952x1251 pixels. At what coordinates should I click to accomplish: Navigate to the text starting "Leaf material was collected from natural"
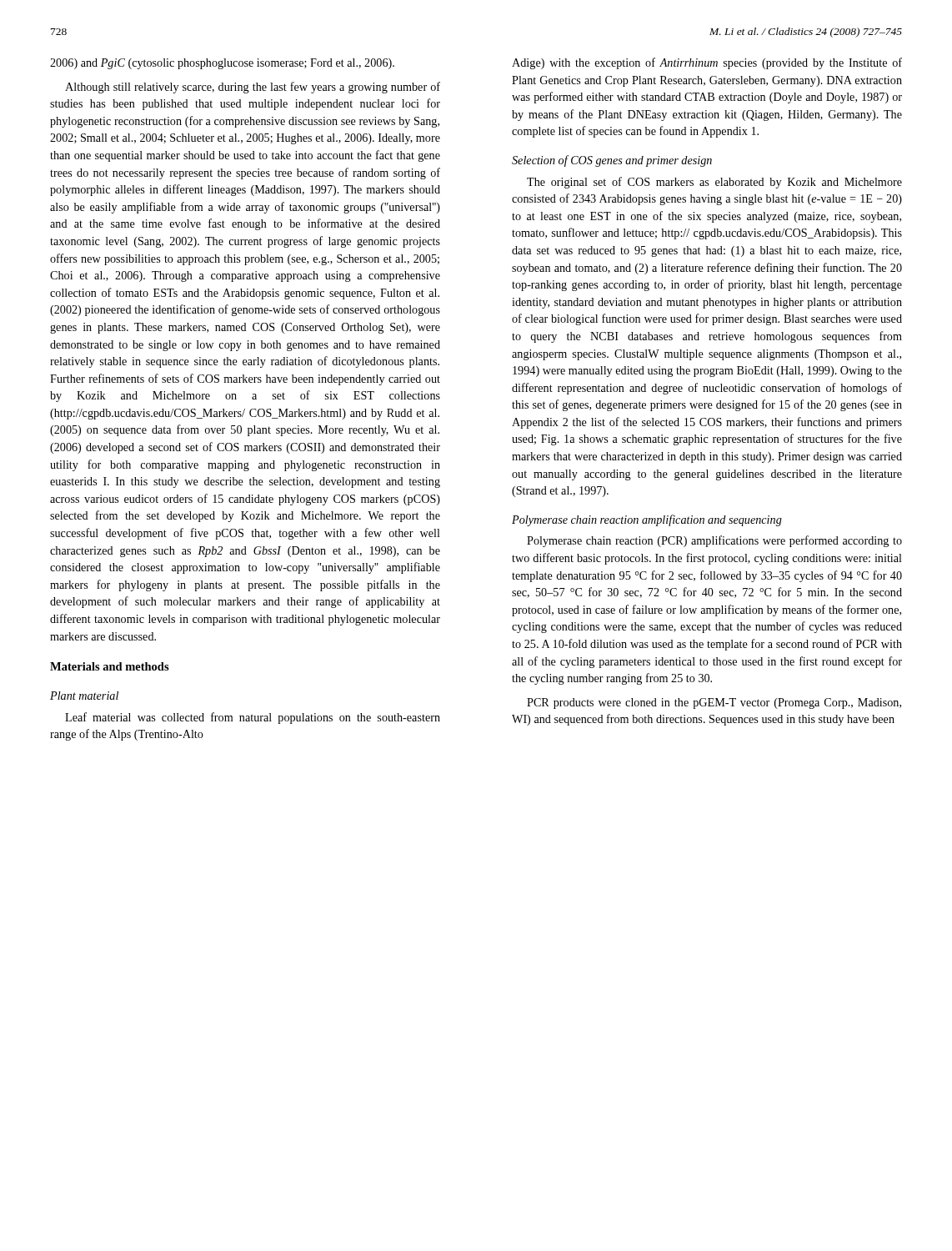click(x=245, y=726)
